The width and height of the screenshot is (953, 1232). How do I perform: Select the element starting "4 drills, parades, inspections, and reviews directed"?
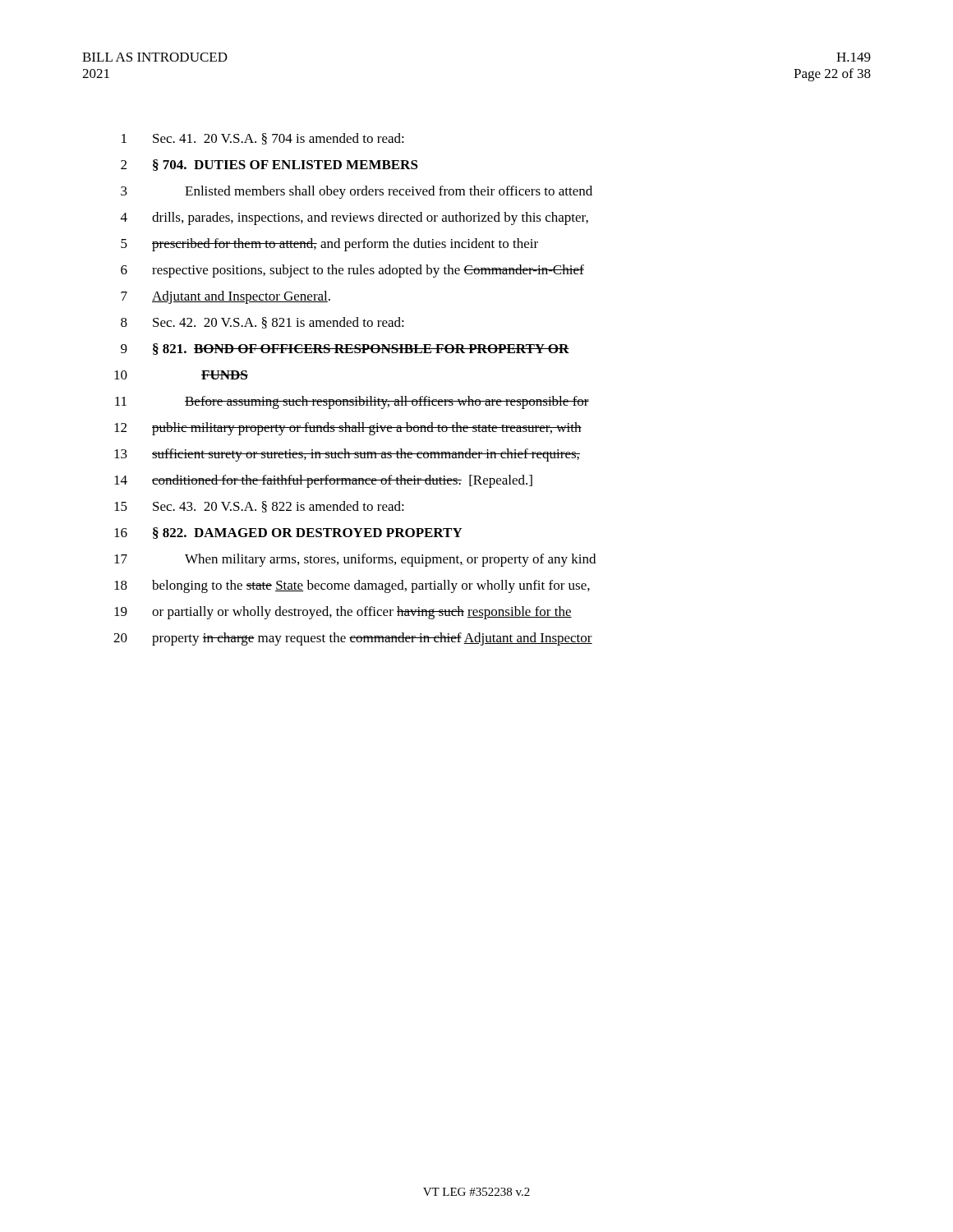point(476,218)
